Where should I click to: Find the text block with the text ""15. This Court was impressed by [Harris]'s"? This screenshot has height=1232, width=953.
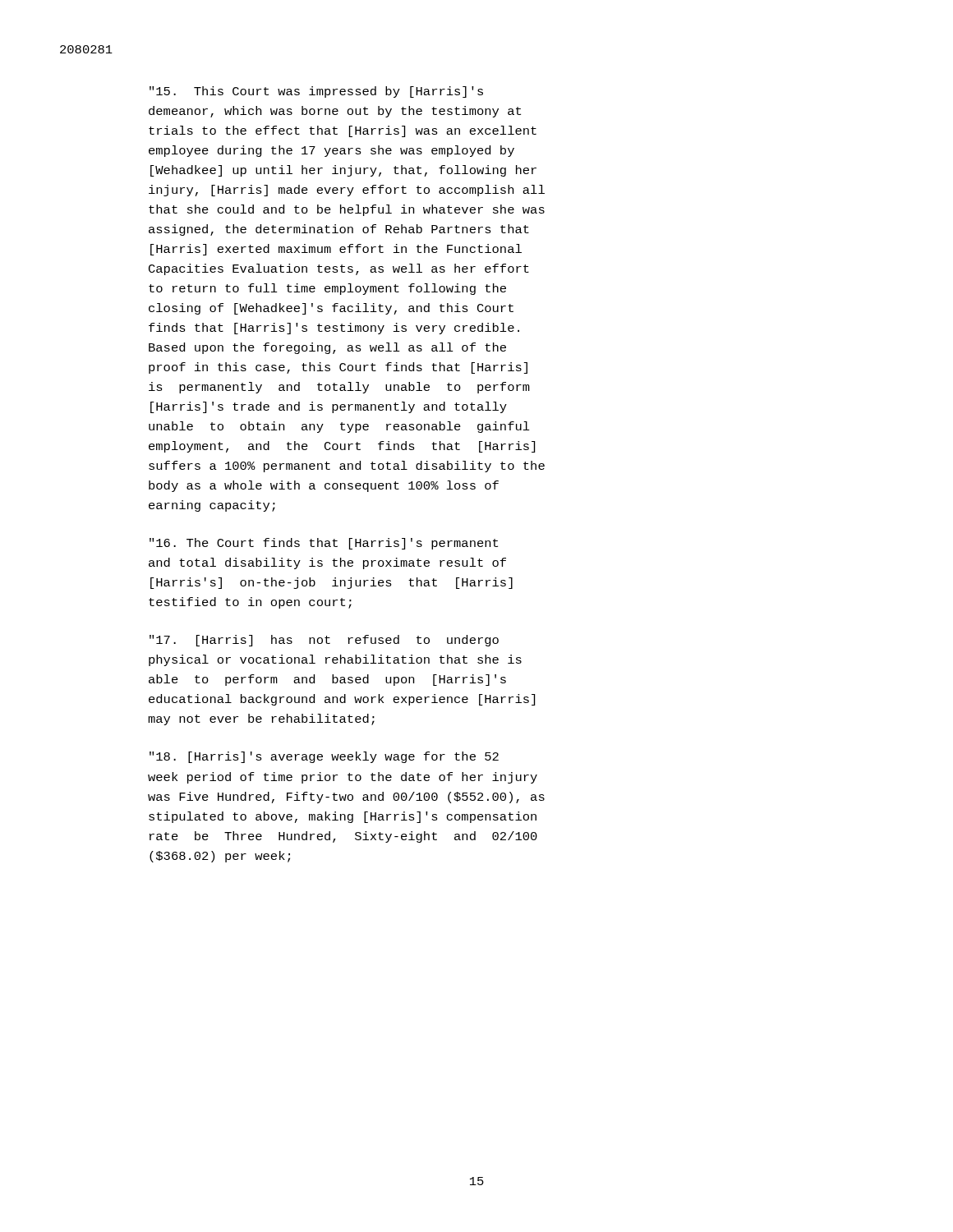coord(347,299)
